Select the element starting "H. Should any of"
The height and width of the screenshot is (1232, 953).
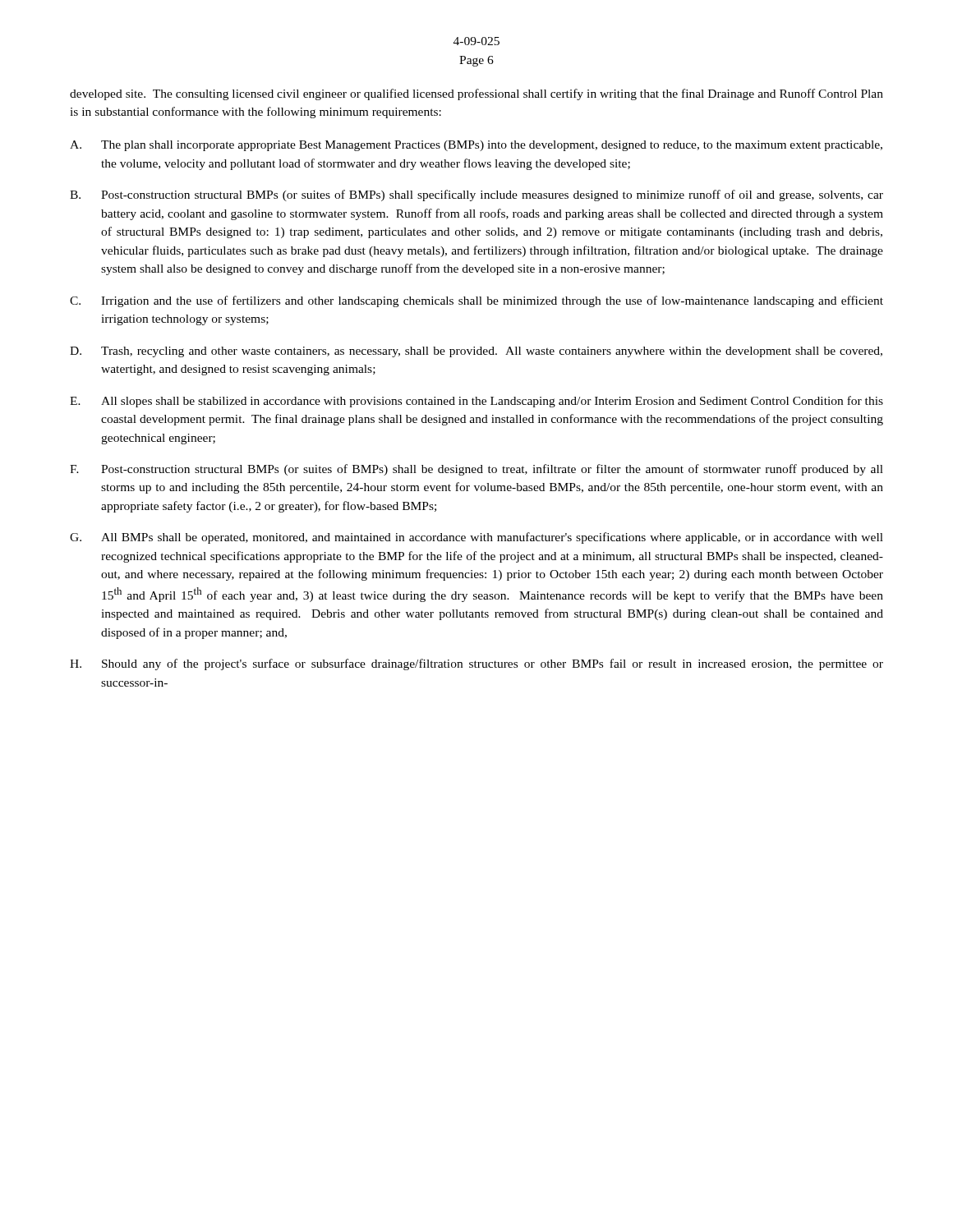pyautogui.click(x=476, y=673)
